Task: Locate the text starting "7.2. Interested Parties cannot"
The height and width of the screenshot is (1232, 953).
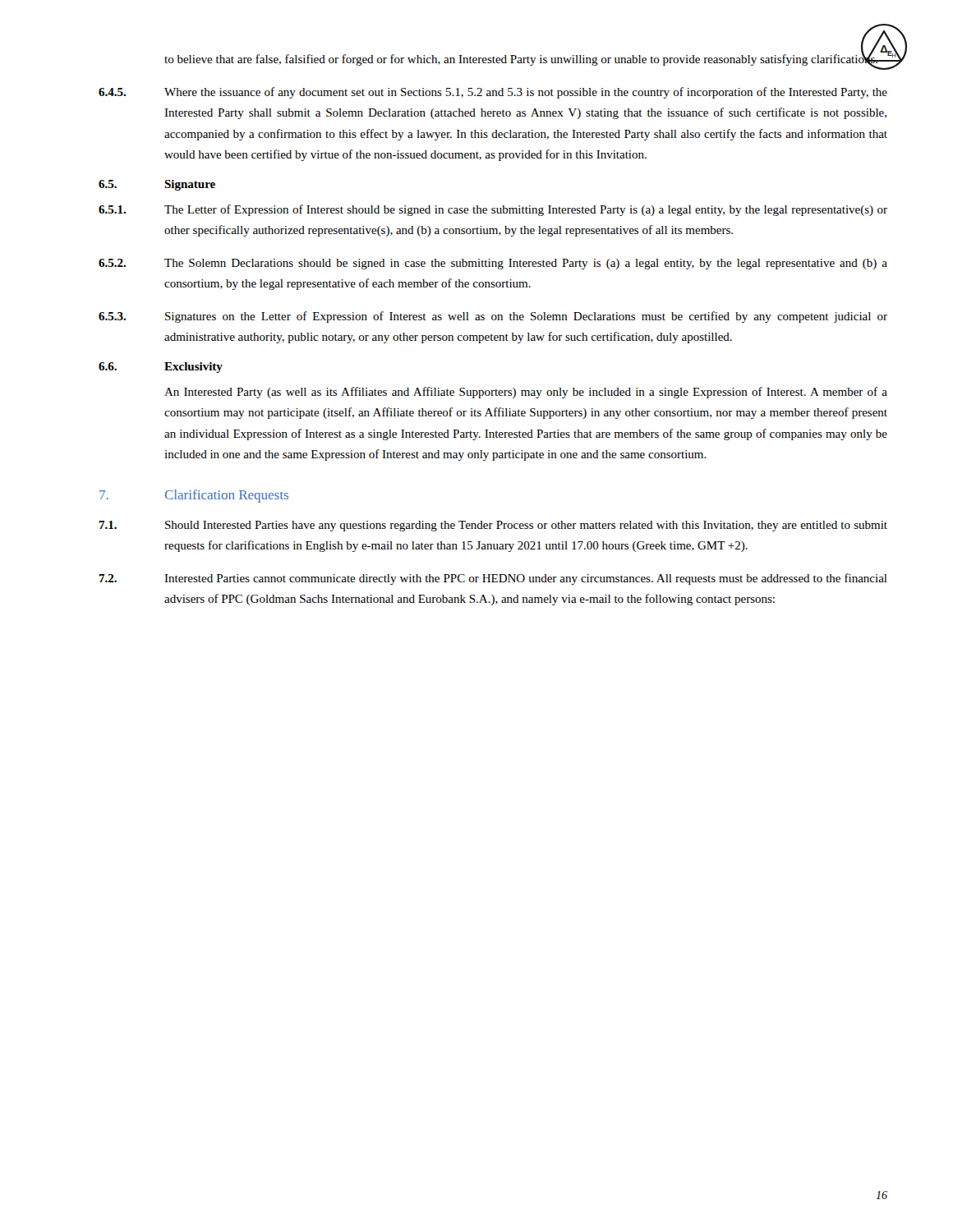Action: pos(493,589)
